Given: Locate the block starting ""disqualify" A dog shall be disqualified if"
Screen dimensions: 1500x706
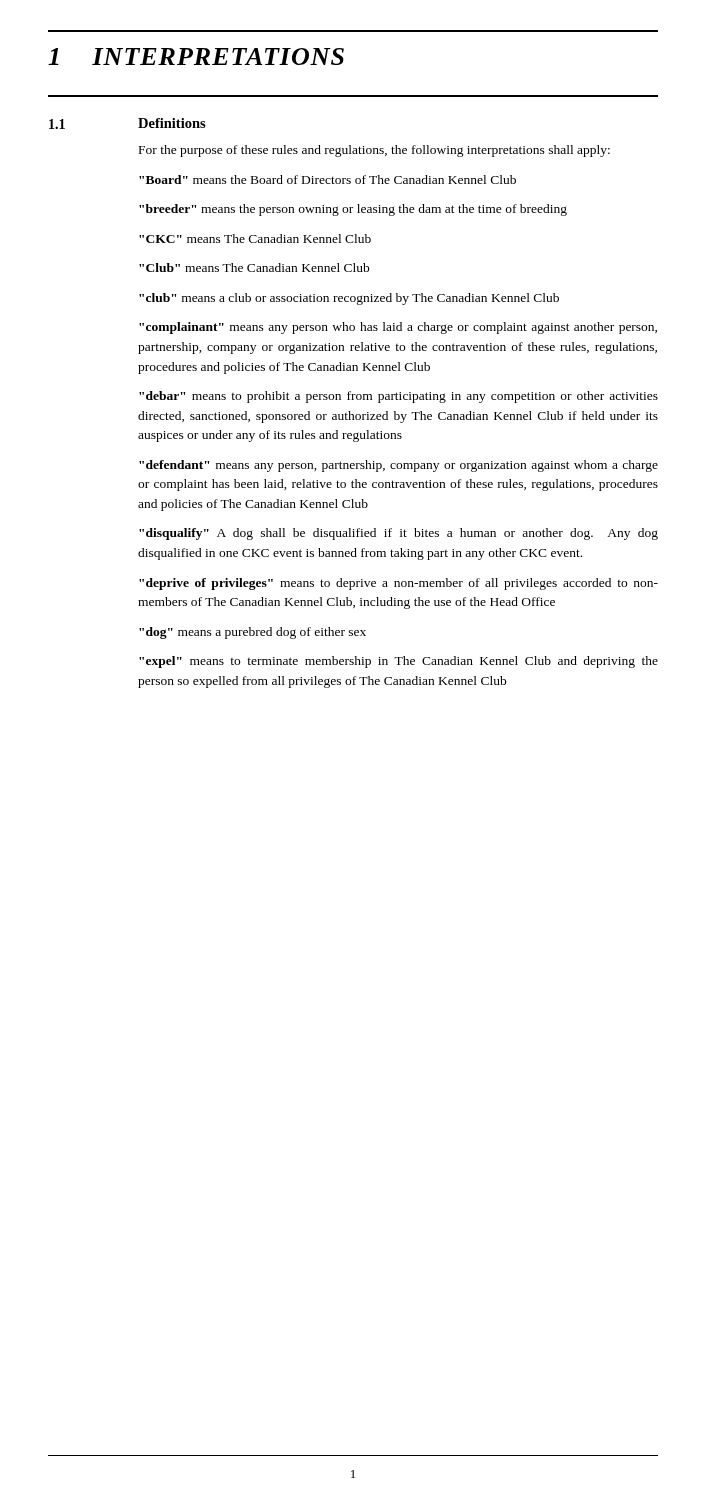Looking at the screenshot, I should coord(398,543).
